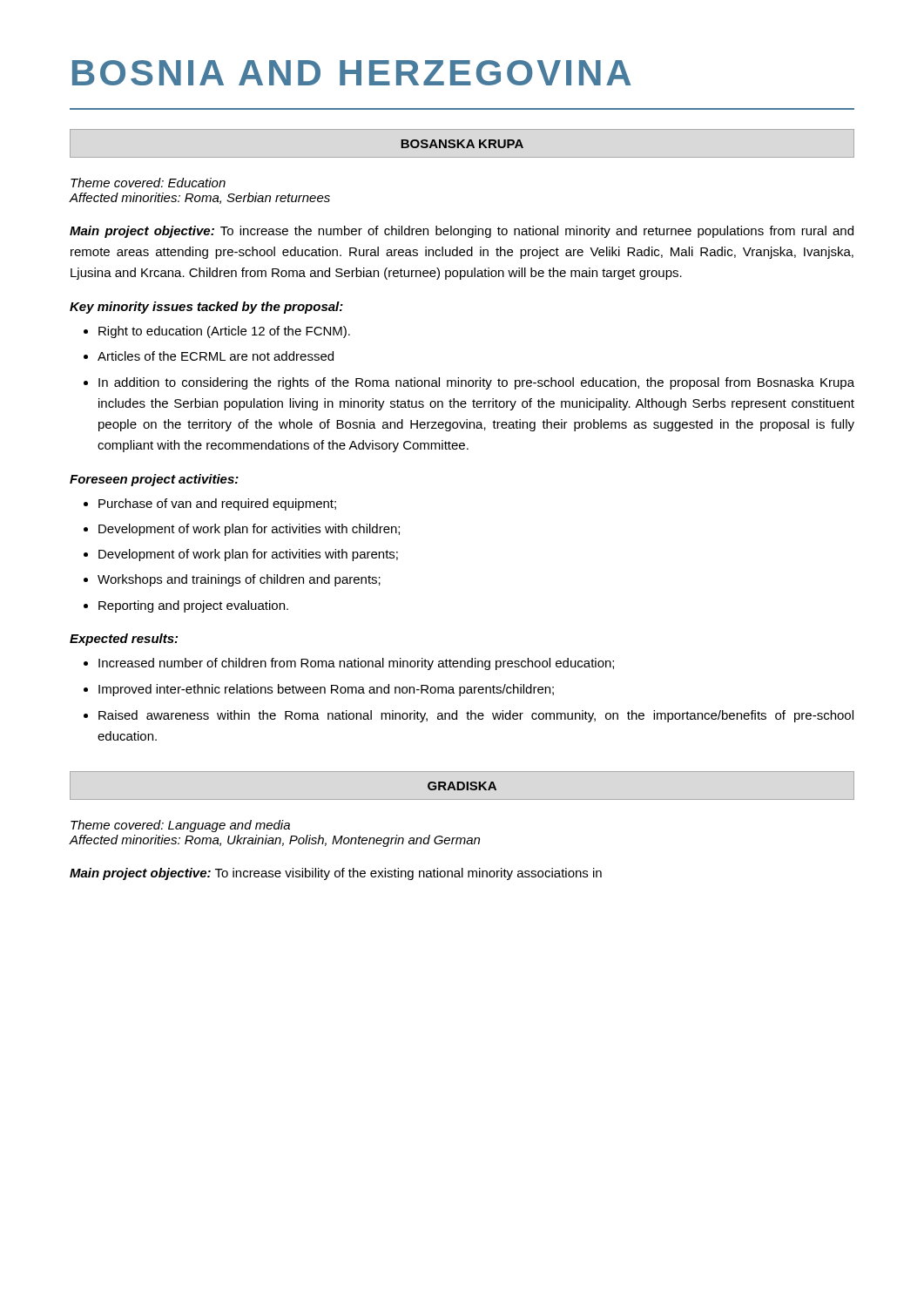Click on the text block that says "Theme covered: Language and media Affected minorities:"
The height and width of the screenshot is (1307, 924).
pyautogui.click(x=462, y=832)
